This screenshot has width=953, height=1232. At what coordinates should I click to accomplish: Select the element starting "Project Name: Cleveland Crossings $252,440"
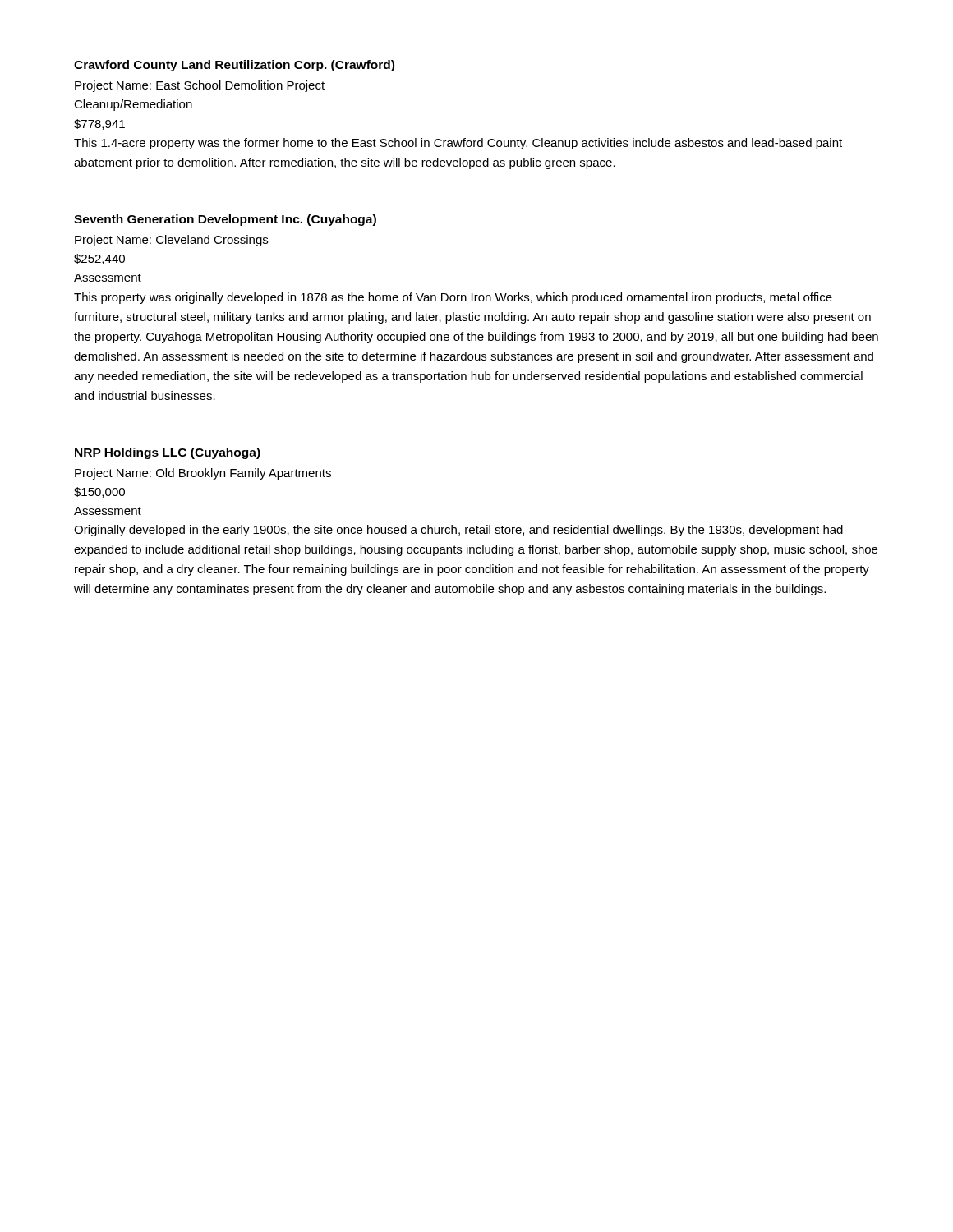(476, 317)
